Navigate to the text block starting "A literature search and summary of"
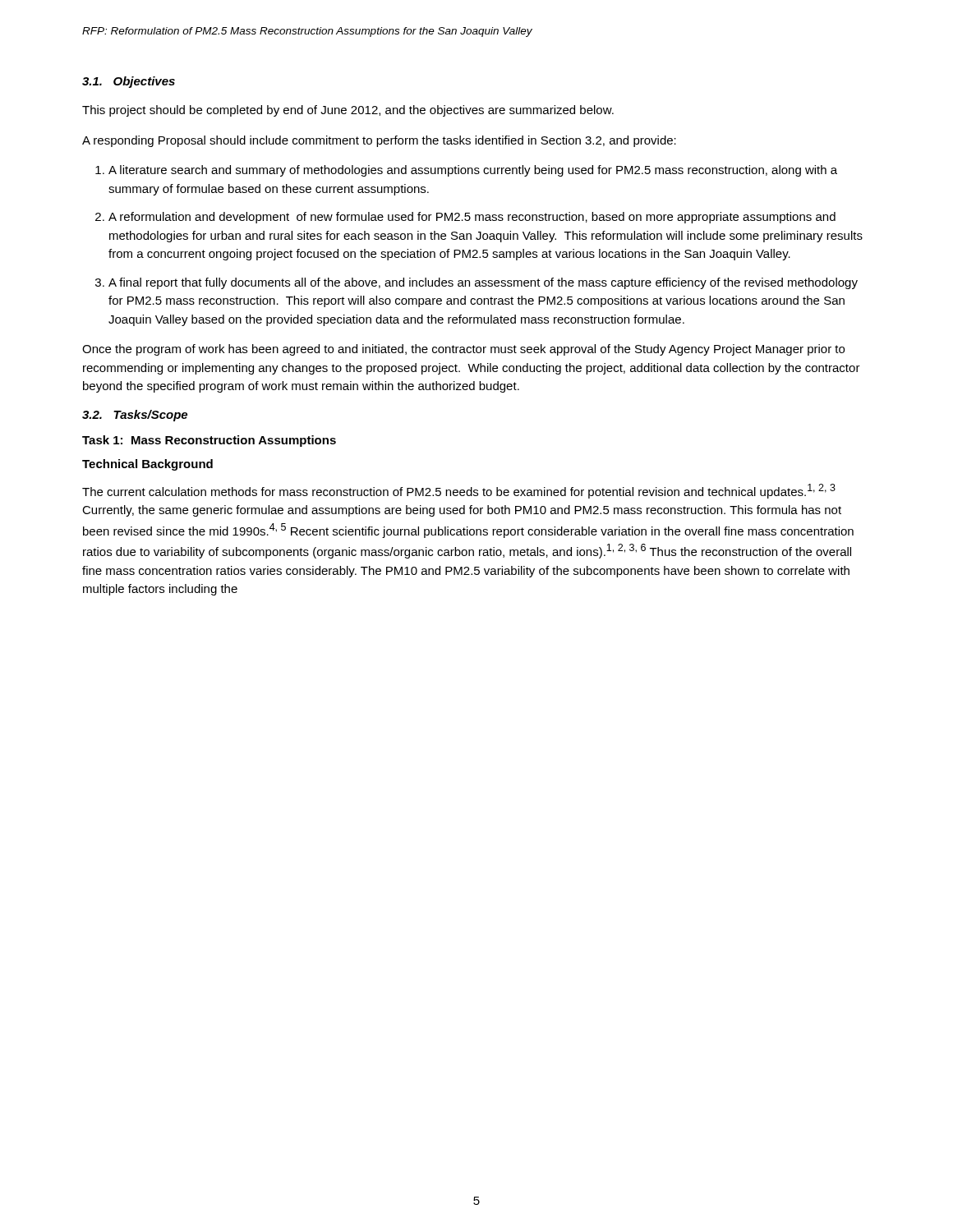953x1232 pixels. click(x=473, y=179)
